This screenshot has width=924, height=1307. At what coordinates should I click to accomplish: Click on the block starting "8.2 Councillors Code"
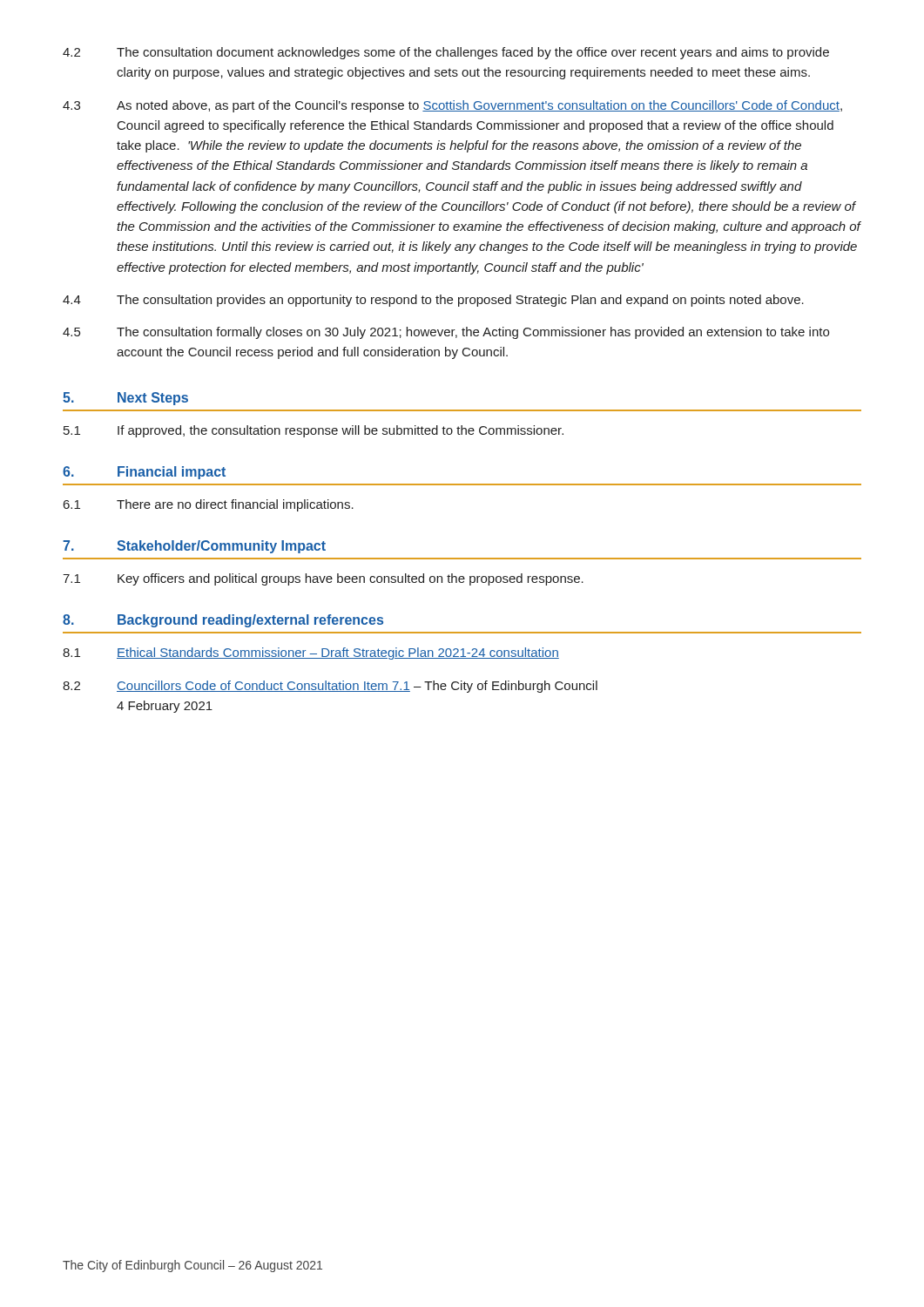coord(462,695)
